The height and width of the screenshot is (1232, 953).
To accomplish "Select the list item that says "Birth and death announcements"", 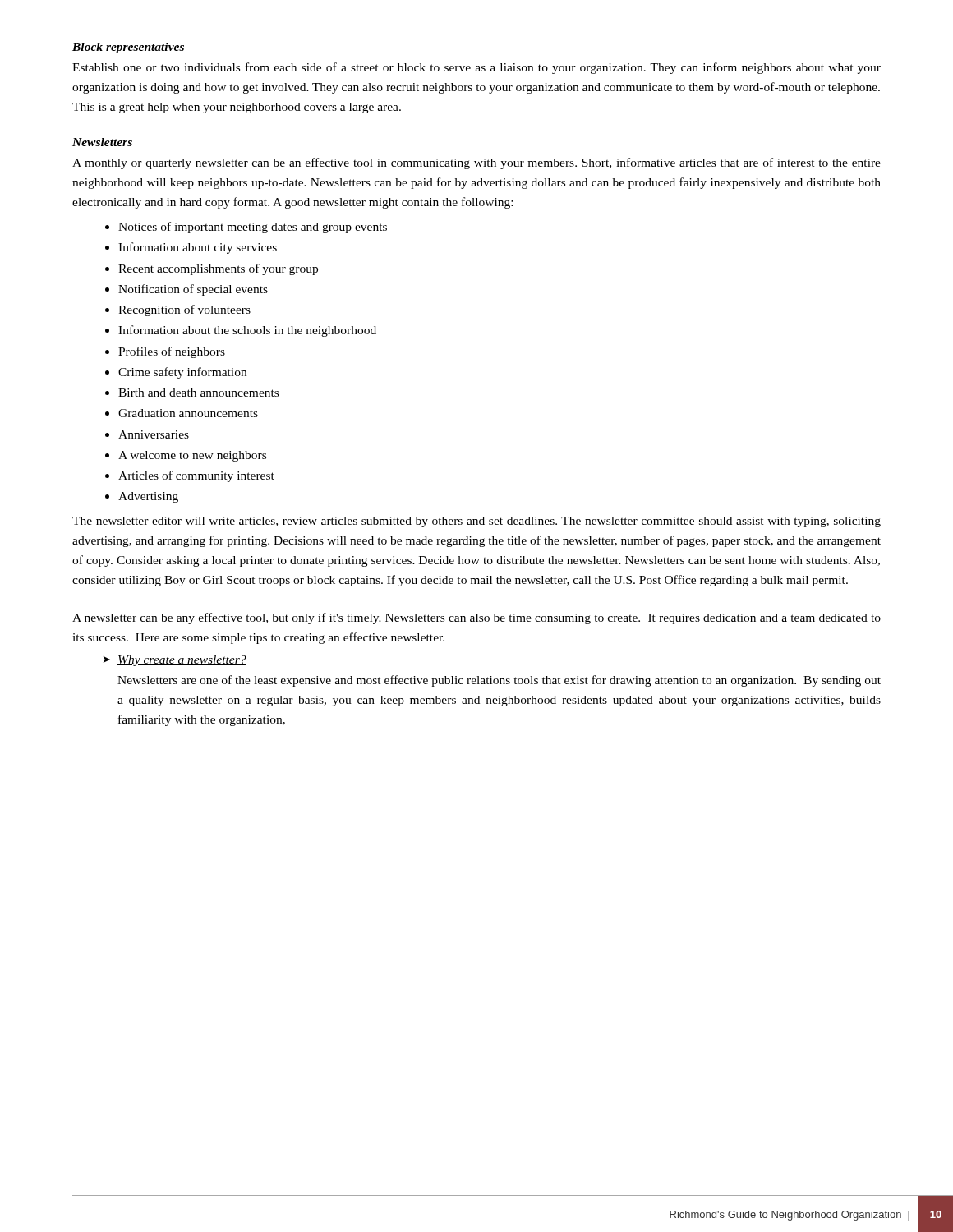I will [199, 392].
